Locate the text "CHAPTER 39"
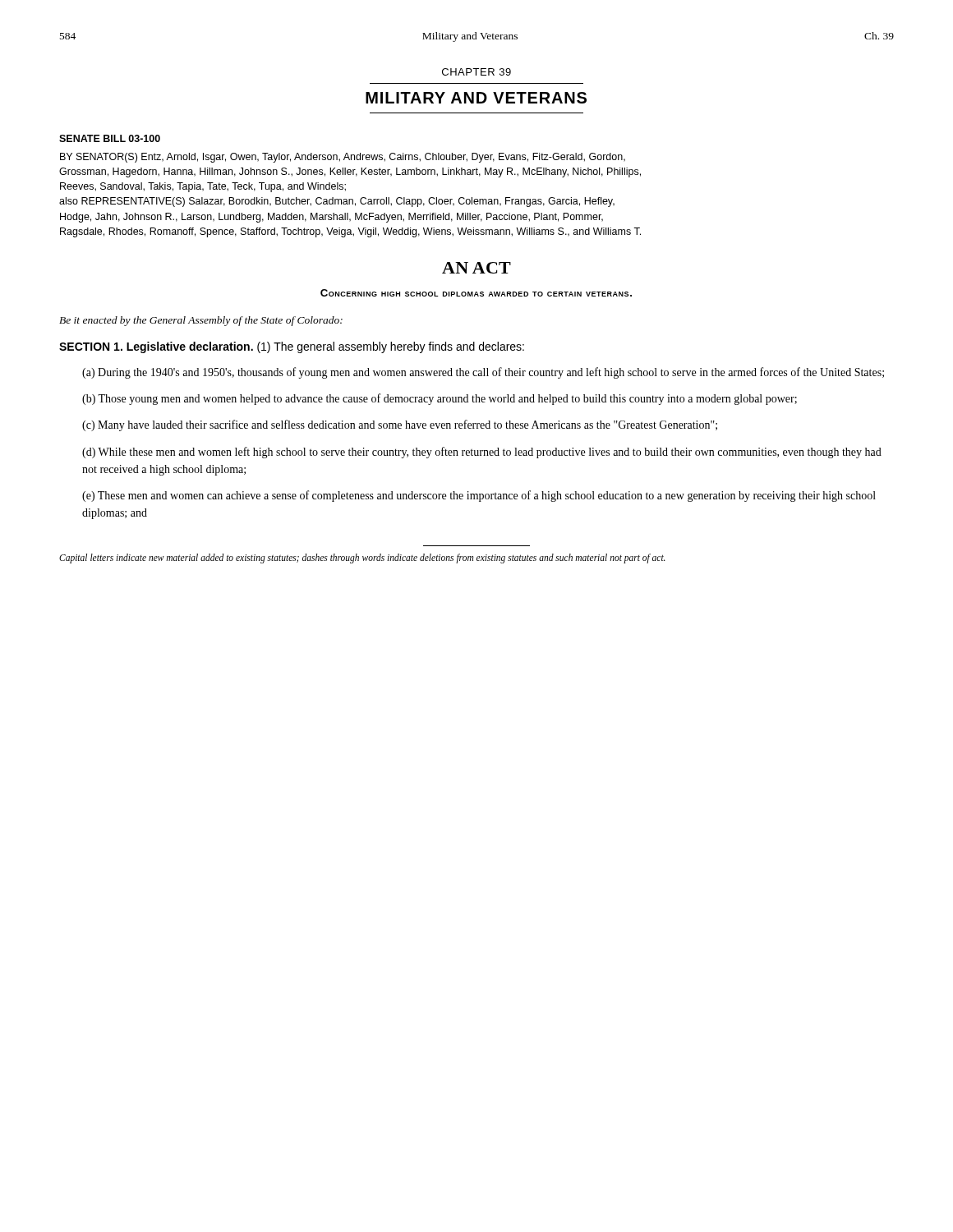 pyautogui.click(x=476, y=72)
